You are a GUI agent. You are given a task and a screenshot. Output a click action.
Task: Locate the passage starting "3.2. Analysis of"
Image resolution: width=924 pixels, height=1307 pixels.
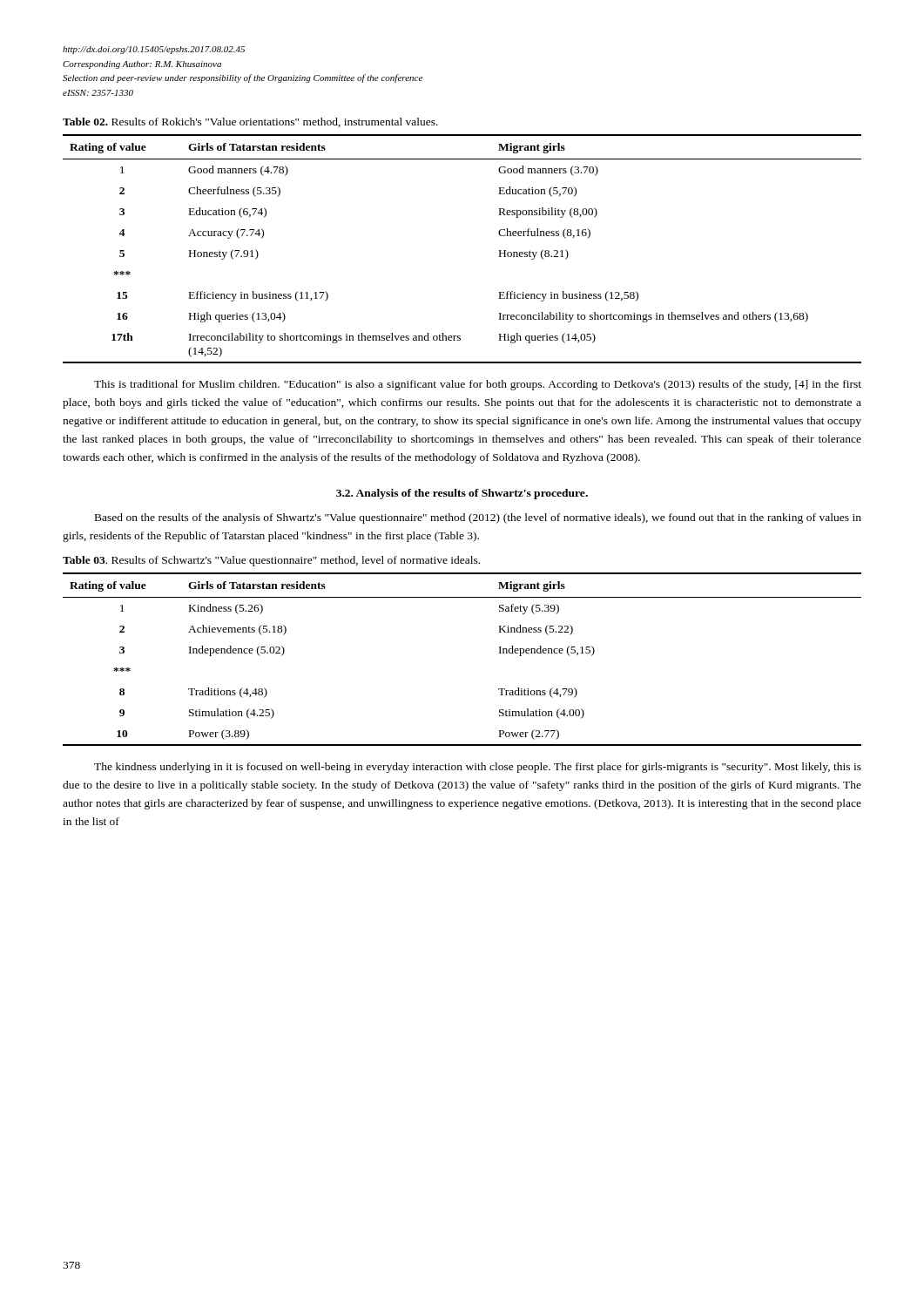click(462, 492)
